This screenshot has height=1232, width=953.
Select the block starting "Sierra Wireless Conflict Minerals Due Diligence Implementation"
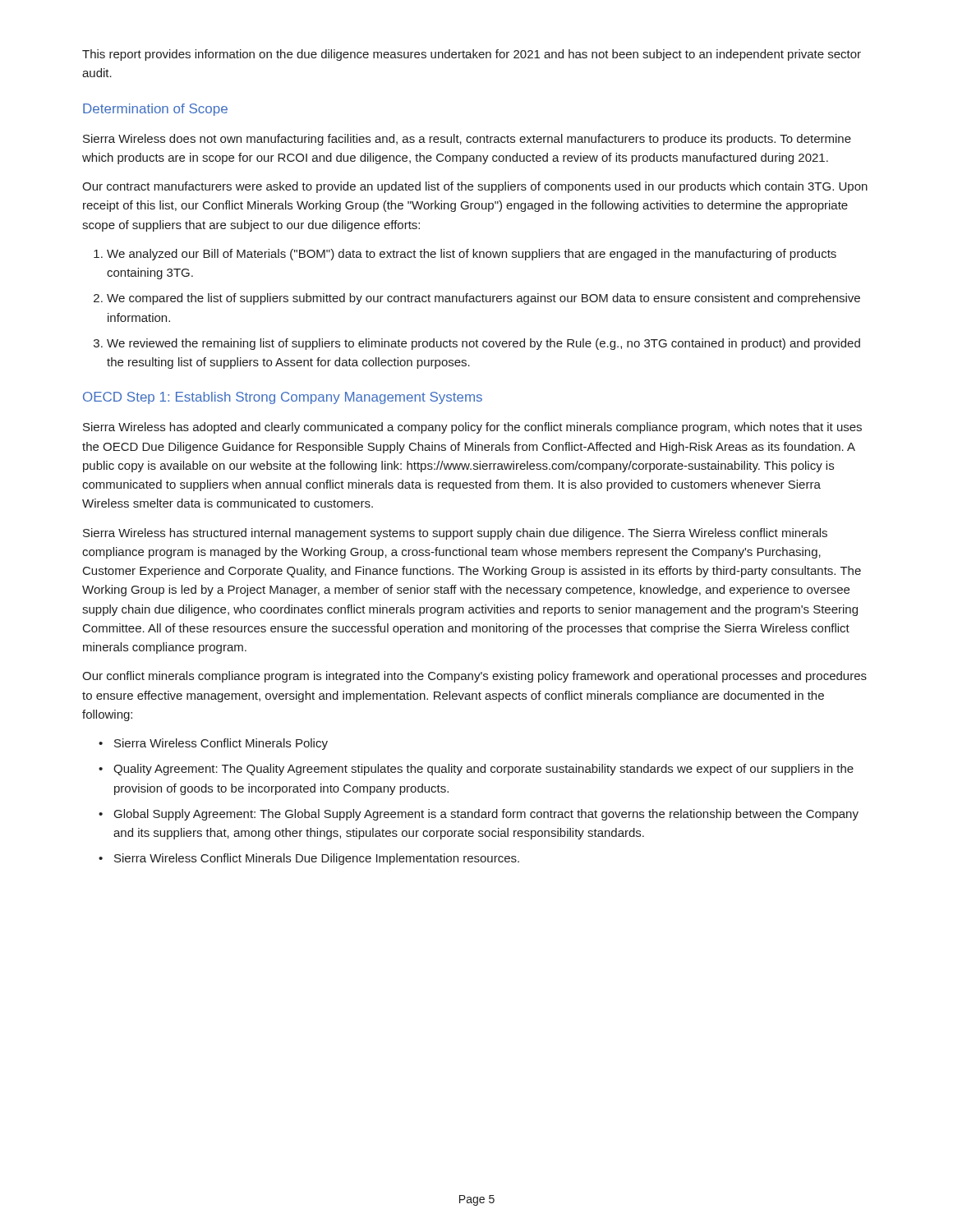(x=317, y=858)
